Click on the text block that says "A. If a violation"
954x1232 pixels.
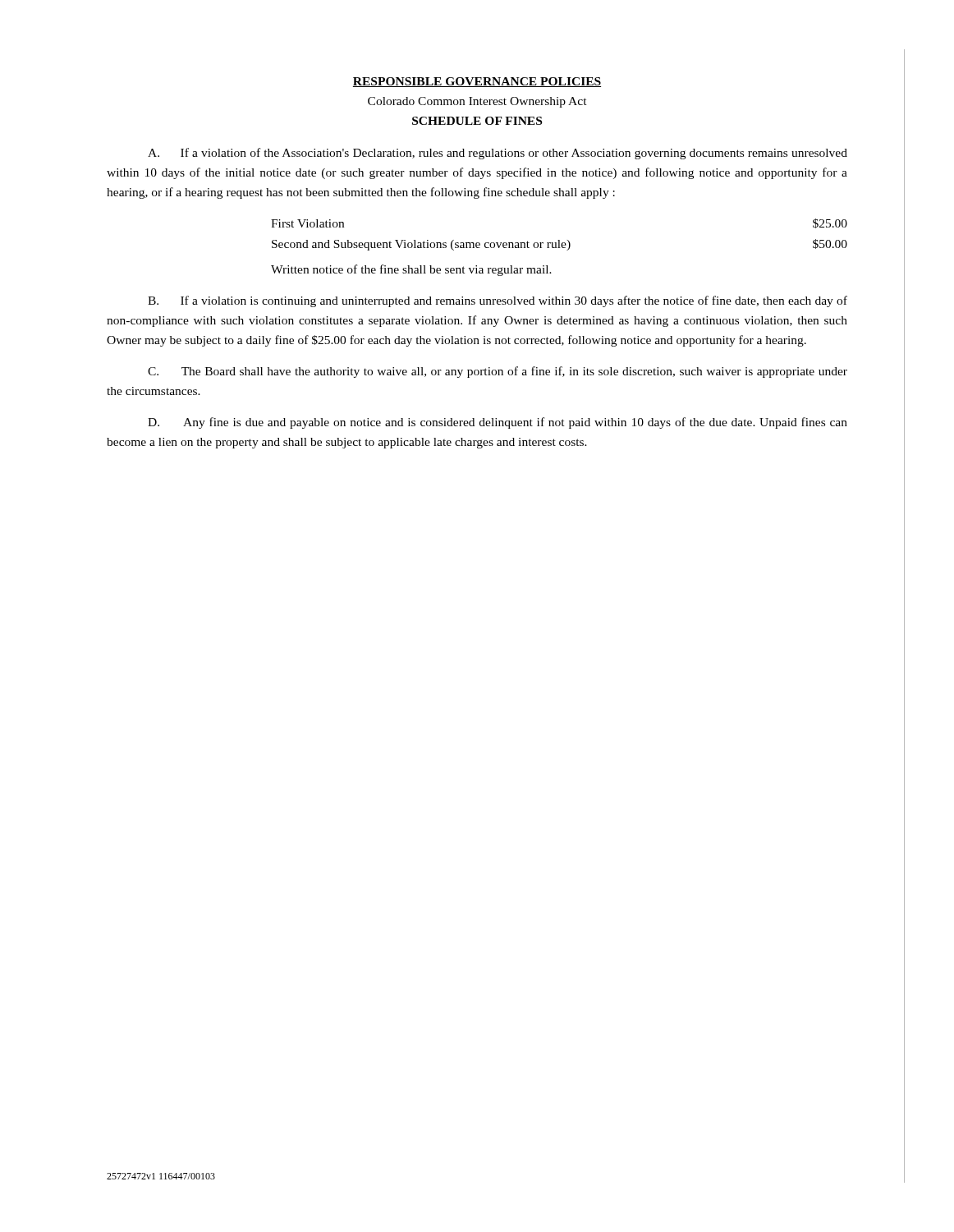pyautogui.click(x=477, y=172)
